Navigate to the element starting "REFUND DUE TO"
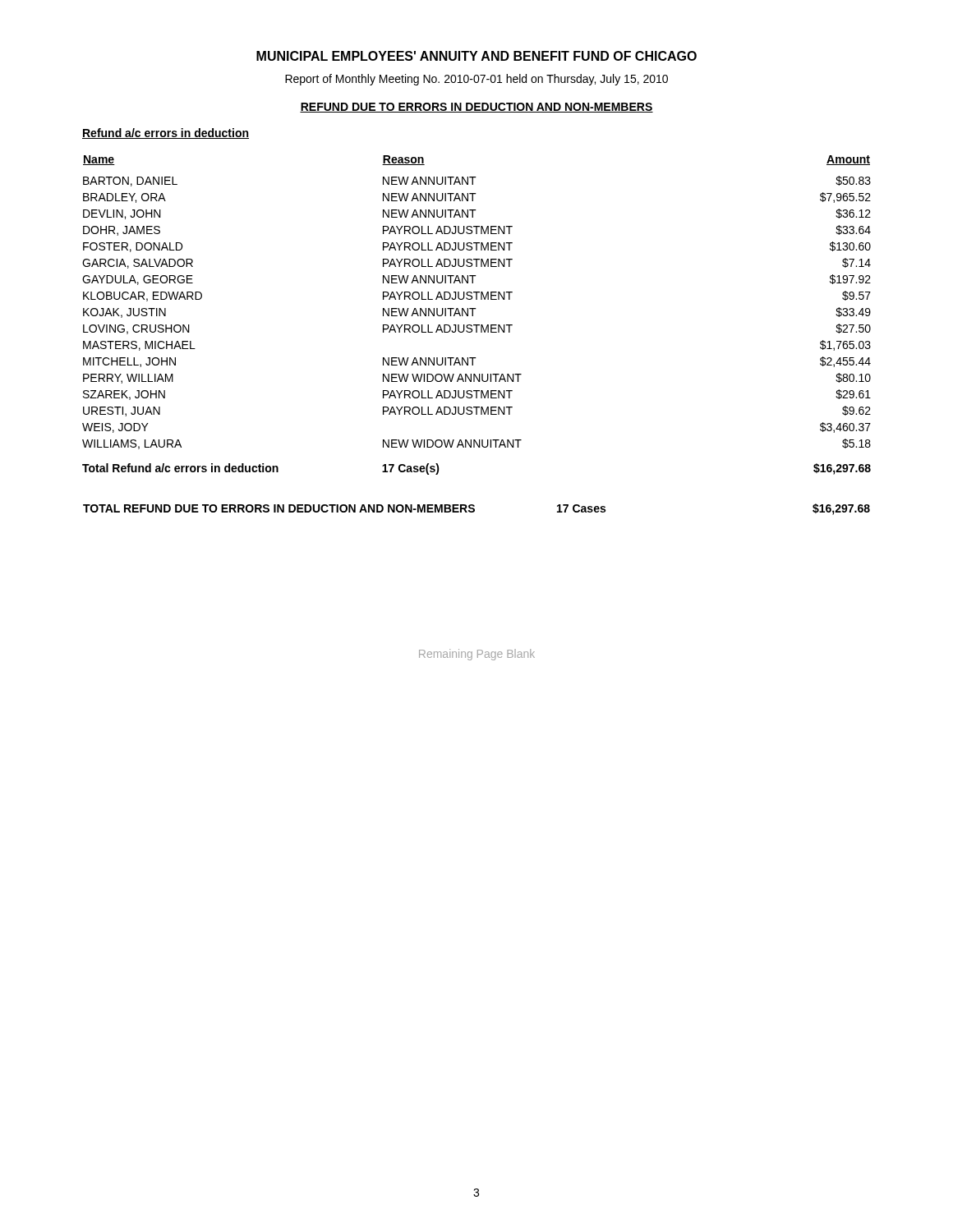 tap(476, 107)
